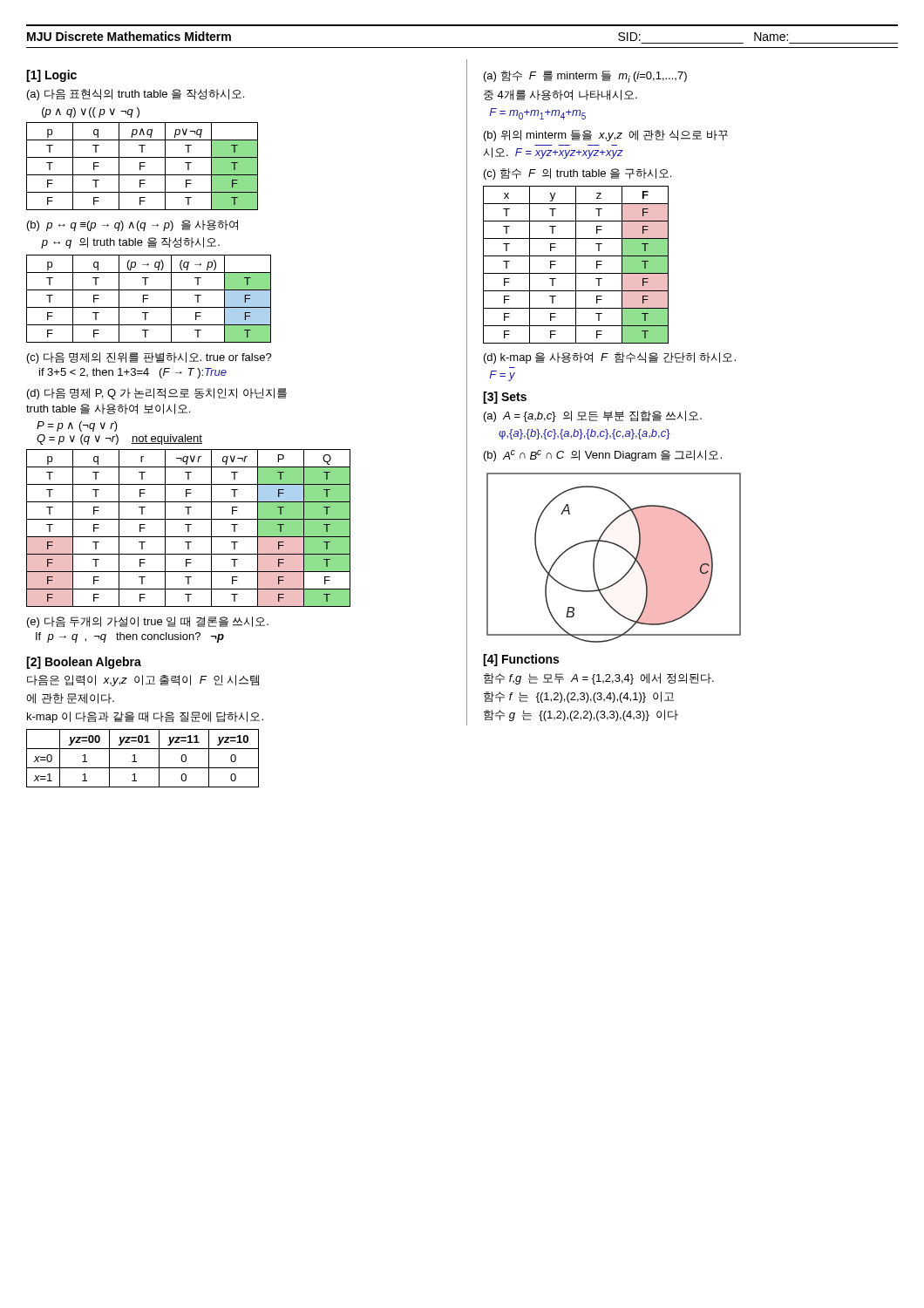This screenshot has width=924, height=1308.
Task: Find the text block that reads "함수 f,g 는 모두 A ="
Action: coord(599,678)
